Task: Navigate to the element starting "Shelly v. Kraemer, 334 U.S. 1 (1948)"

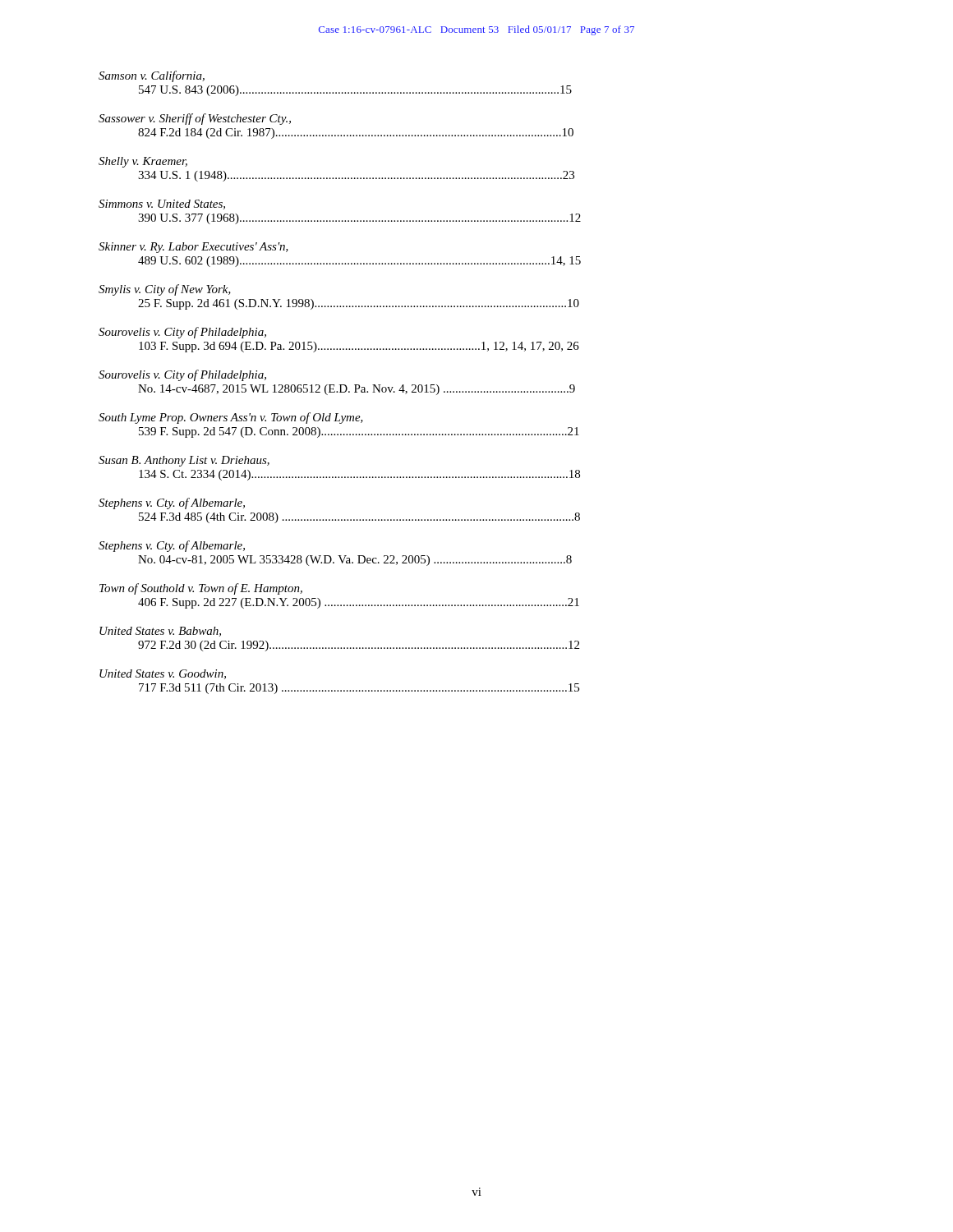Action: (485, 168)
